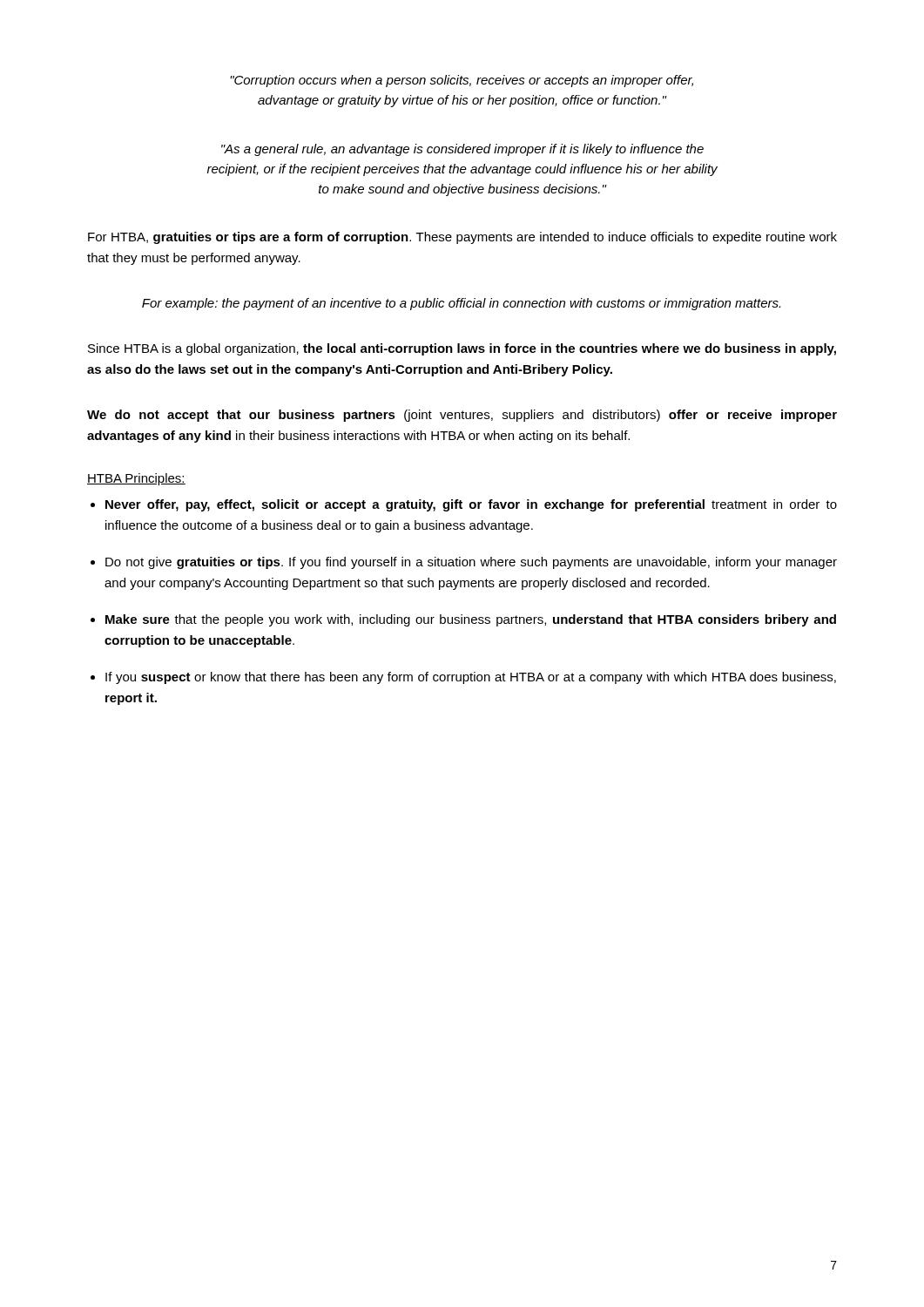The height and width of the screenshot is (1307, 924).
Task: Click on the list item containing "Do not give gratuities or tips. If"
Action: point(471,572)
